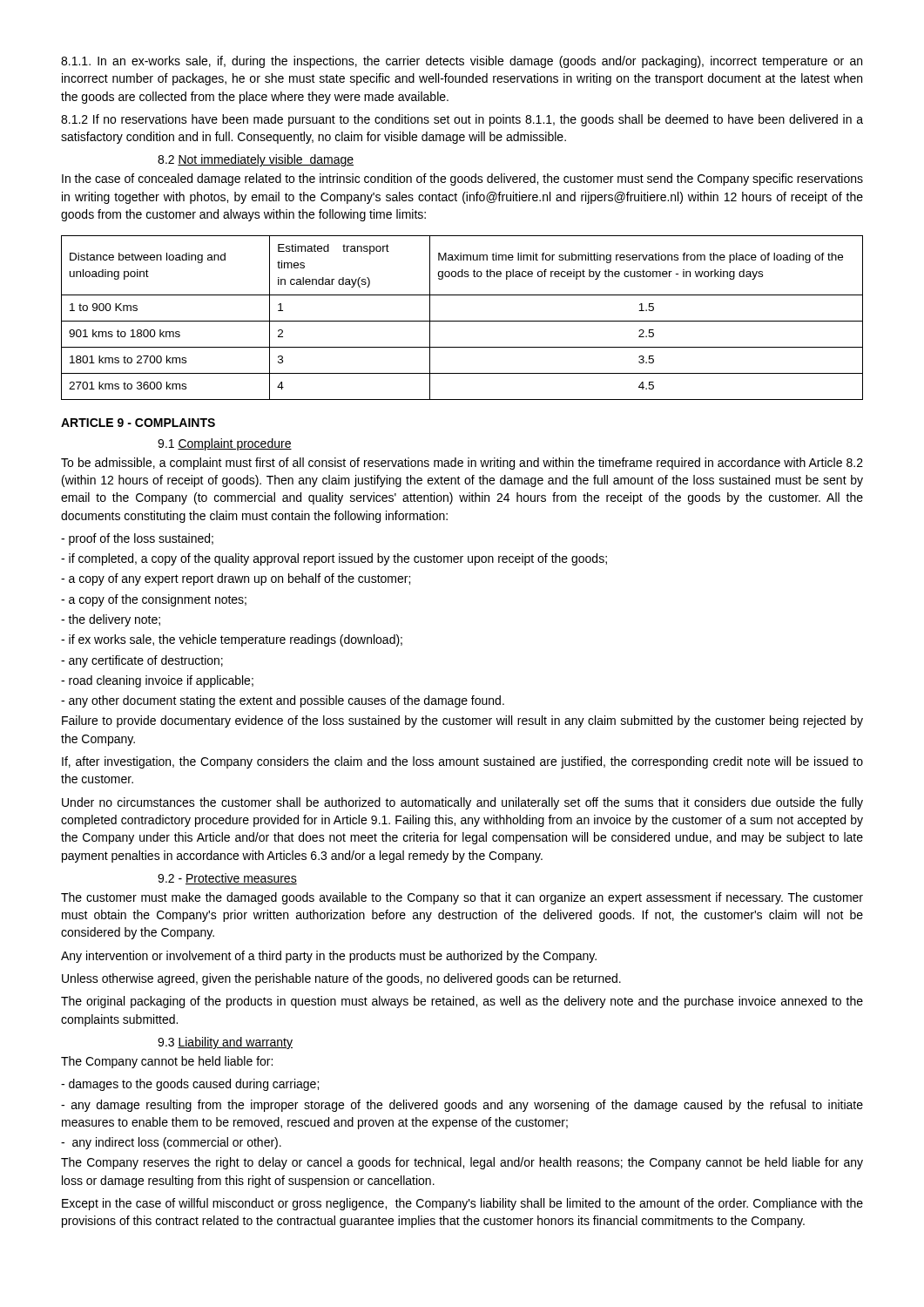Click the passage that begins "To be admissible, a complaint must"

point(462,489)
